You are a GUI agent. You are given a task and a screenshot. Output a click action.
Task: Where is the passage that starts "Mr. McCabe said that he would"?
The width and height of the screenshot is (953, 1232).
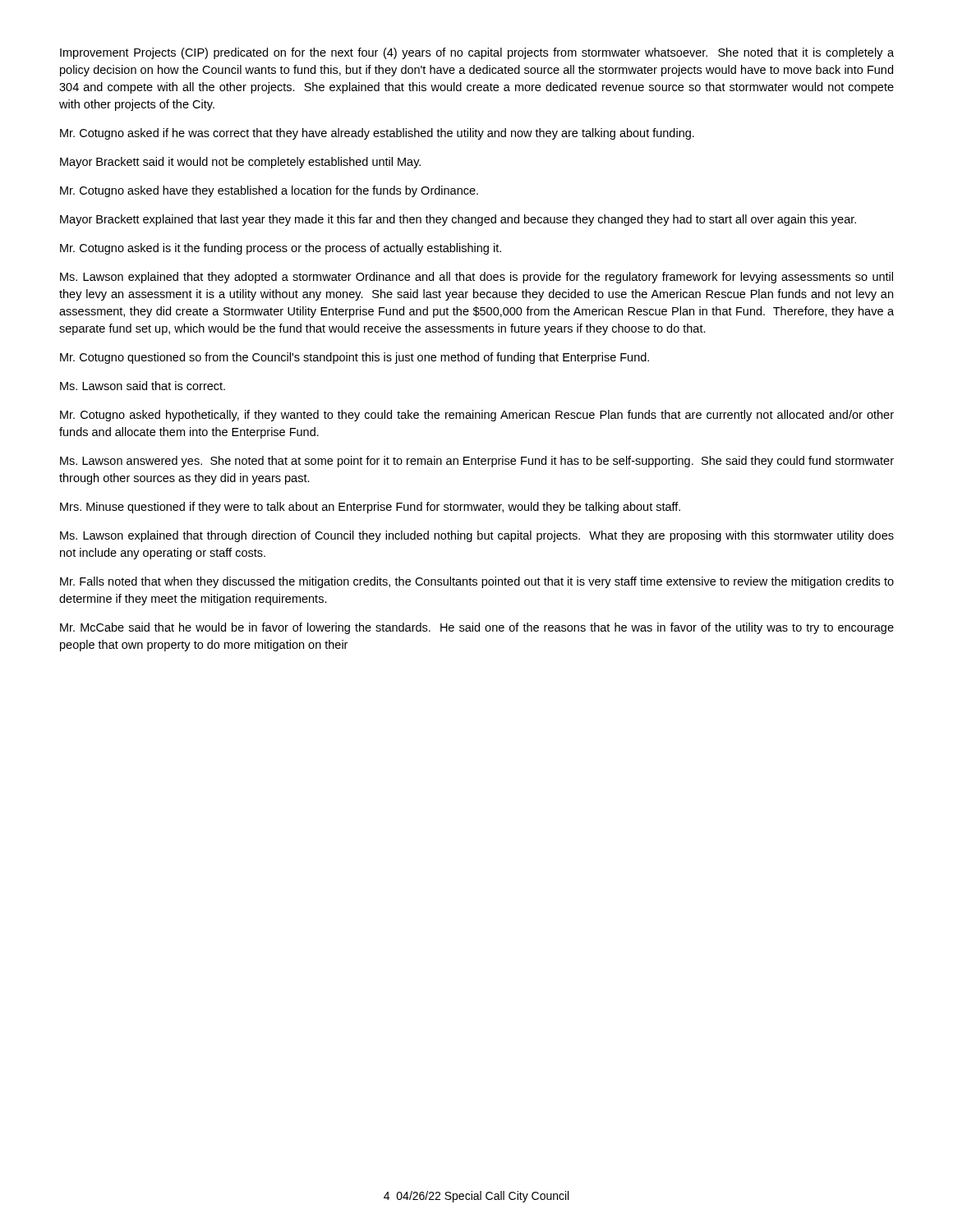476,636
